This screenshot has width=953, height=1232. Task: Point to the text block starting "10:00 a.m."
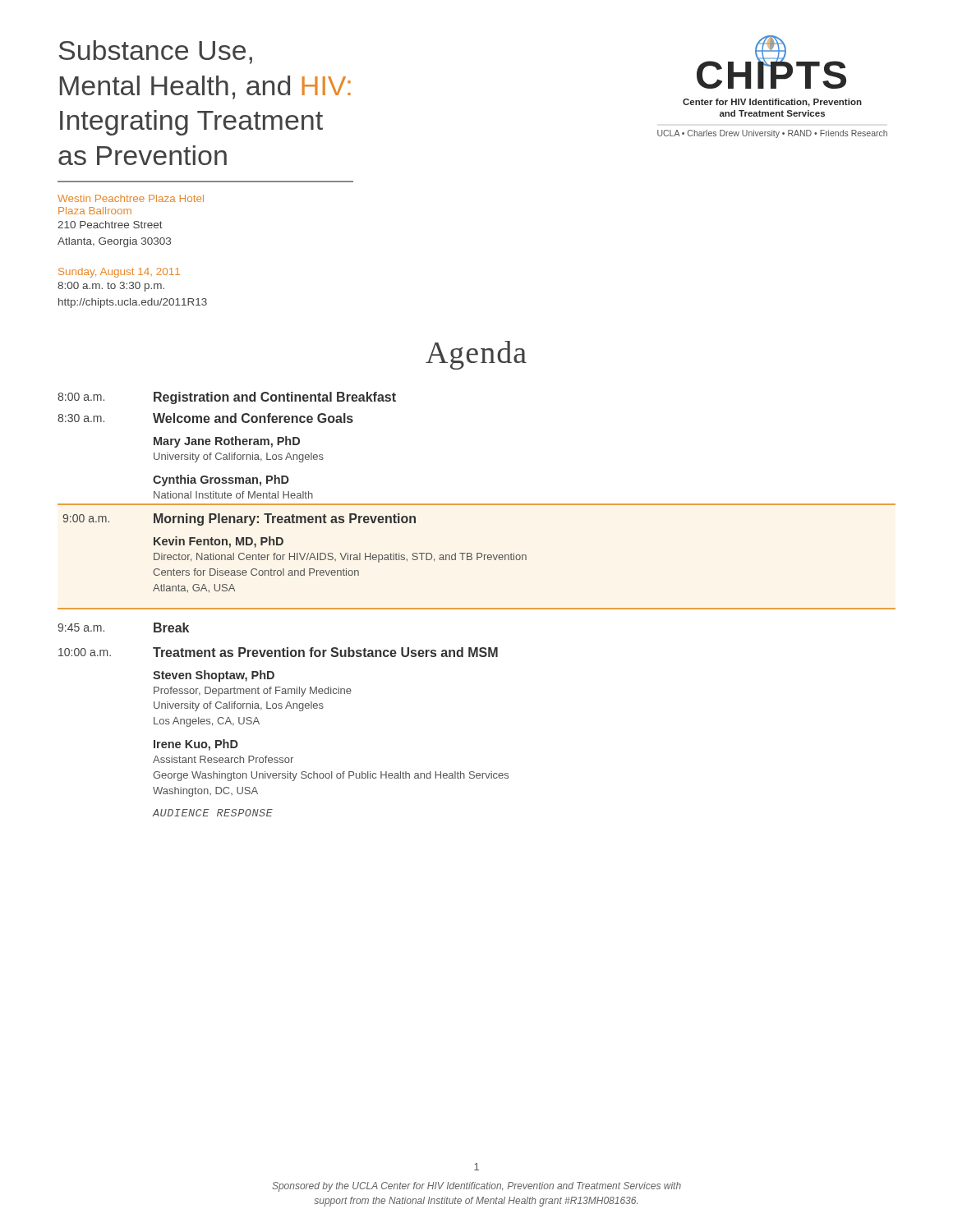85,652
